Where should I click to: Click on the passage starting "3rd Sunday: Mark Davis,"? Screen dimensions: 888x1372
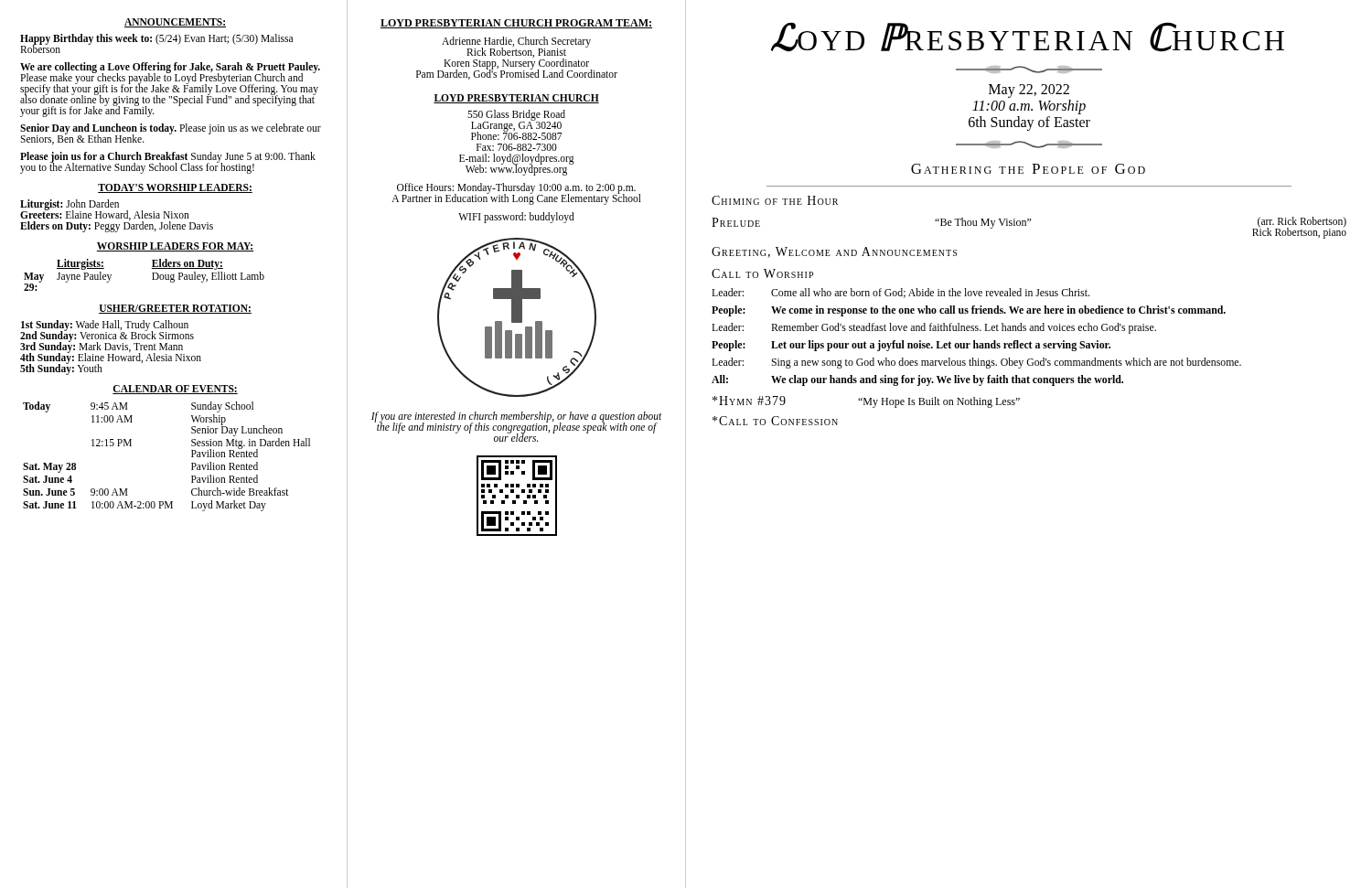(x=175, y=347)
